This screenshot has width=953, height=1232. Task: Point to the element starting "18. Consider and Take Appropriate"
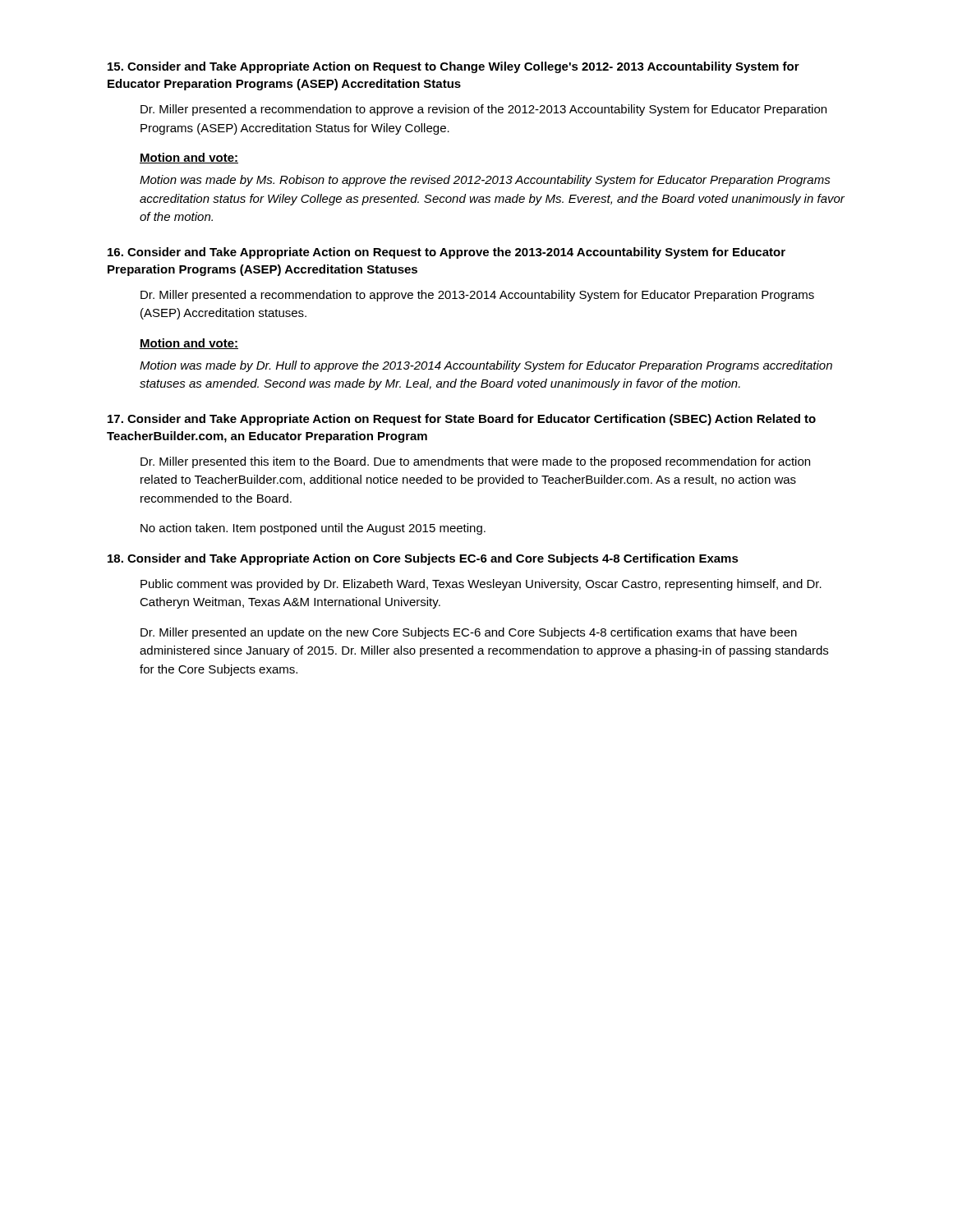click(476, 558)
